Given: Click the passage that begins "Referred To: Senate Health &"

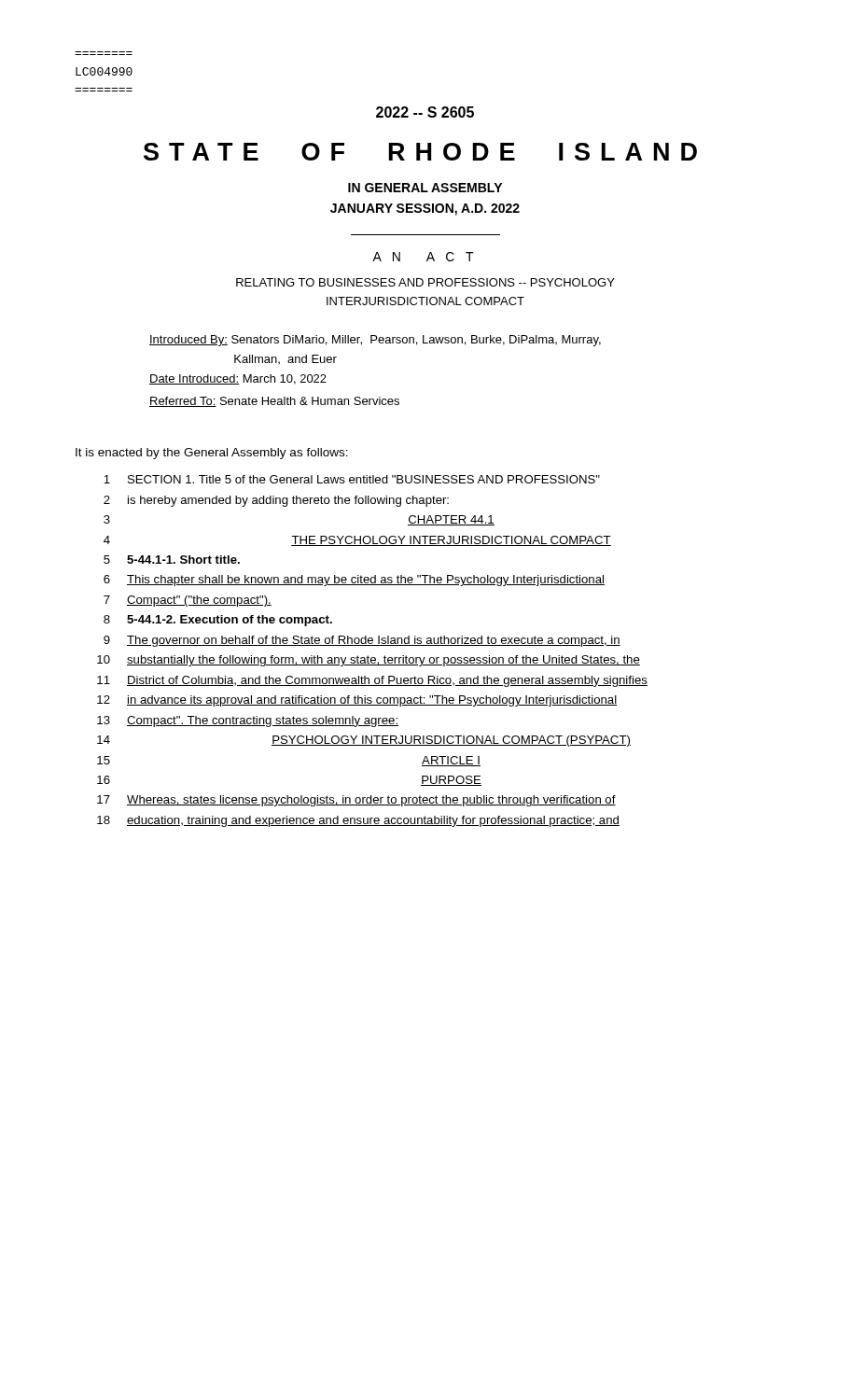Looking at the screenshot, I should point(275,401).
